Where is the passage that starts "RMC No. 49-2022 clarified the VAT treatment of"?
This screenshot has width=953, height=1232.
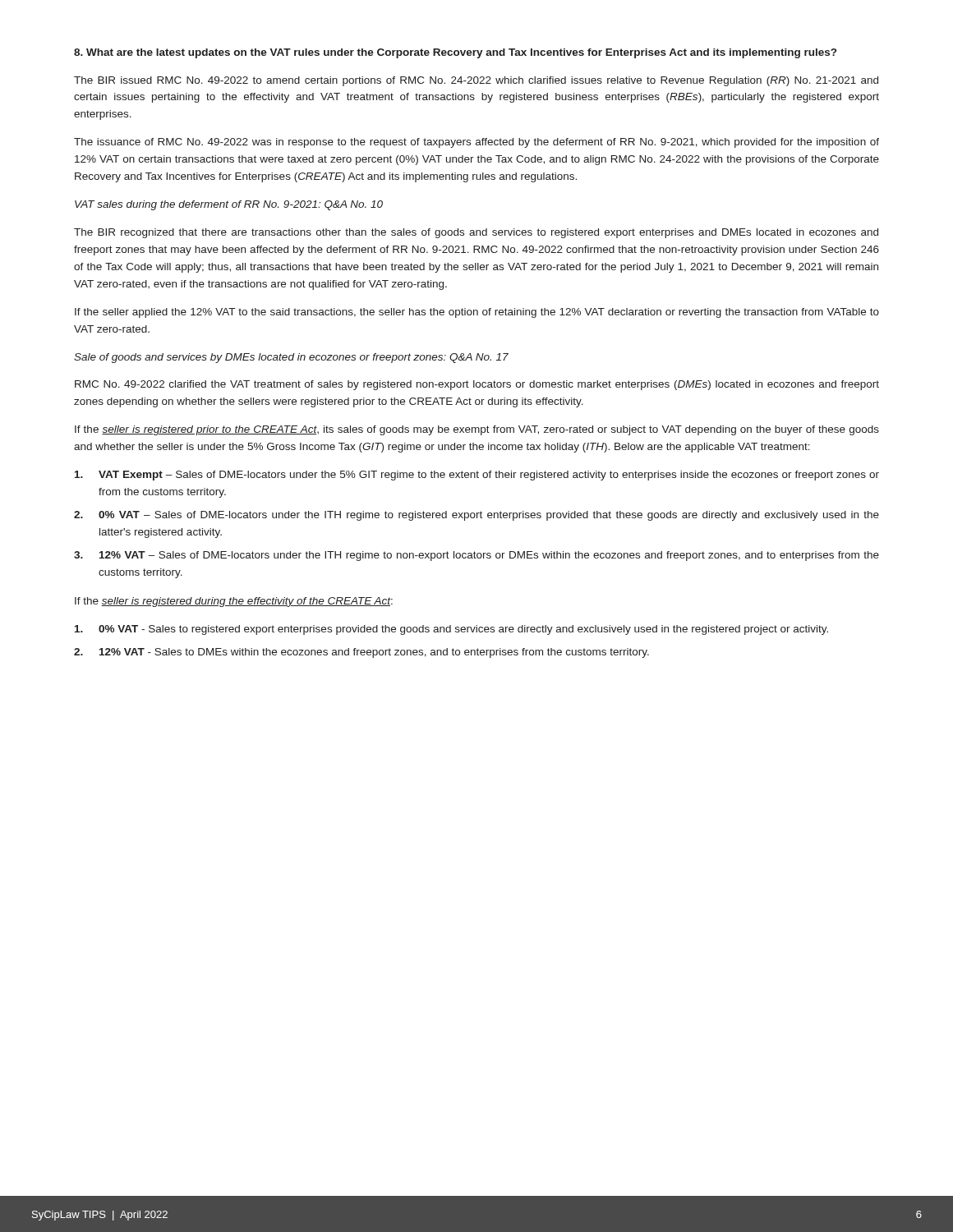[476, 393]
